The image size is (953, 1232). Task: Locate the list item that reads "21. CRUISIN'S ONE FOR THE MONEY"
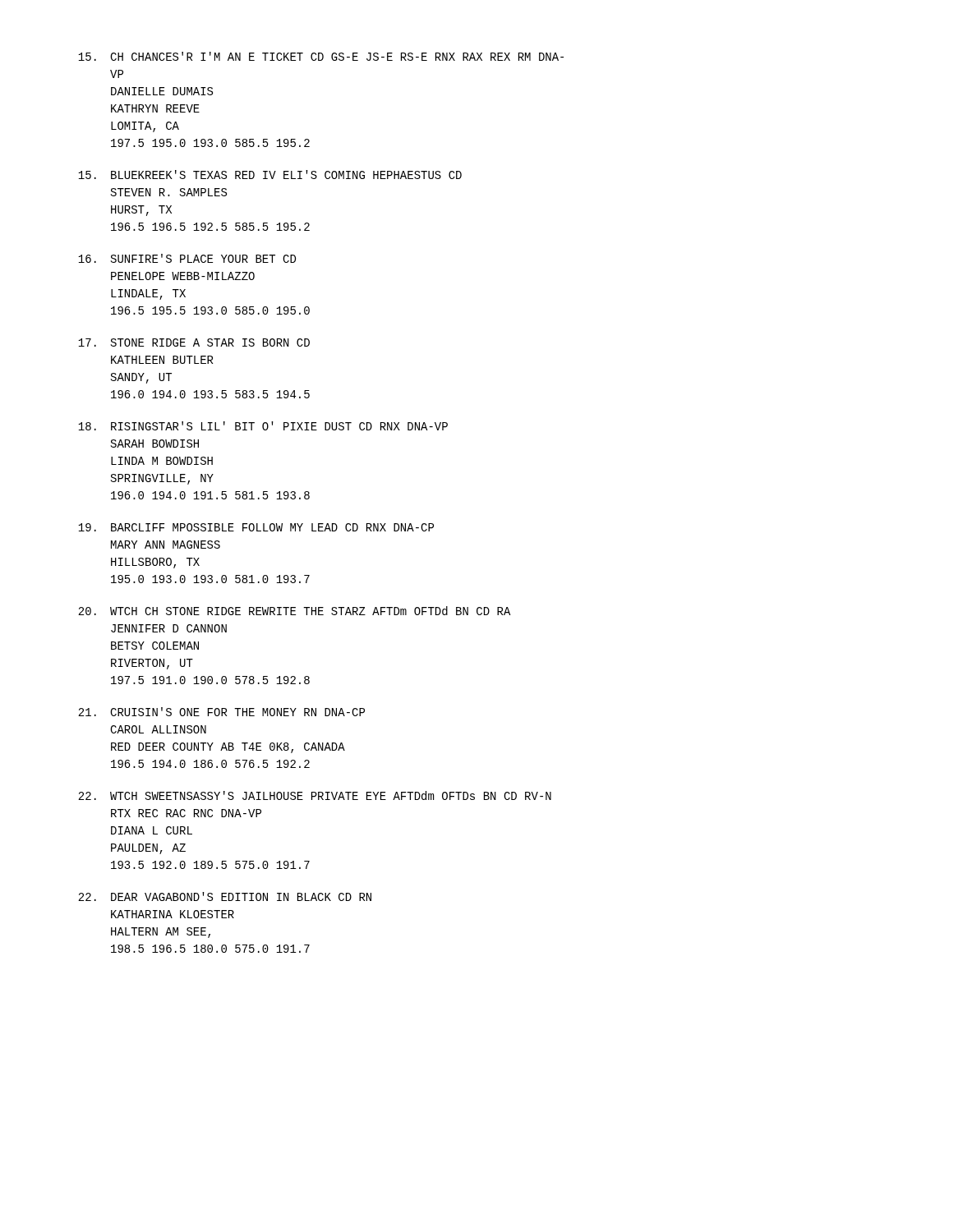click(221, 712)
